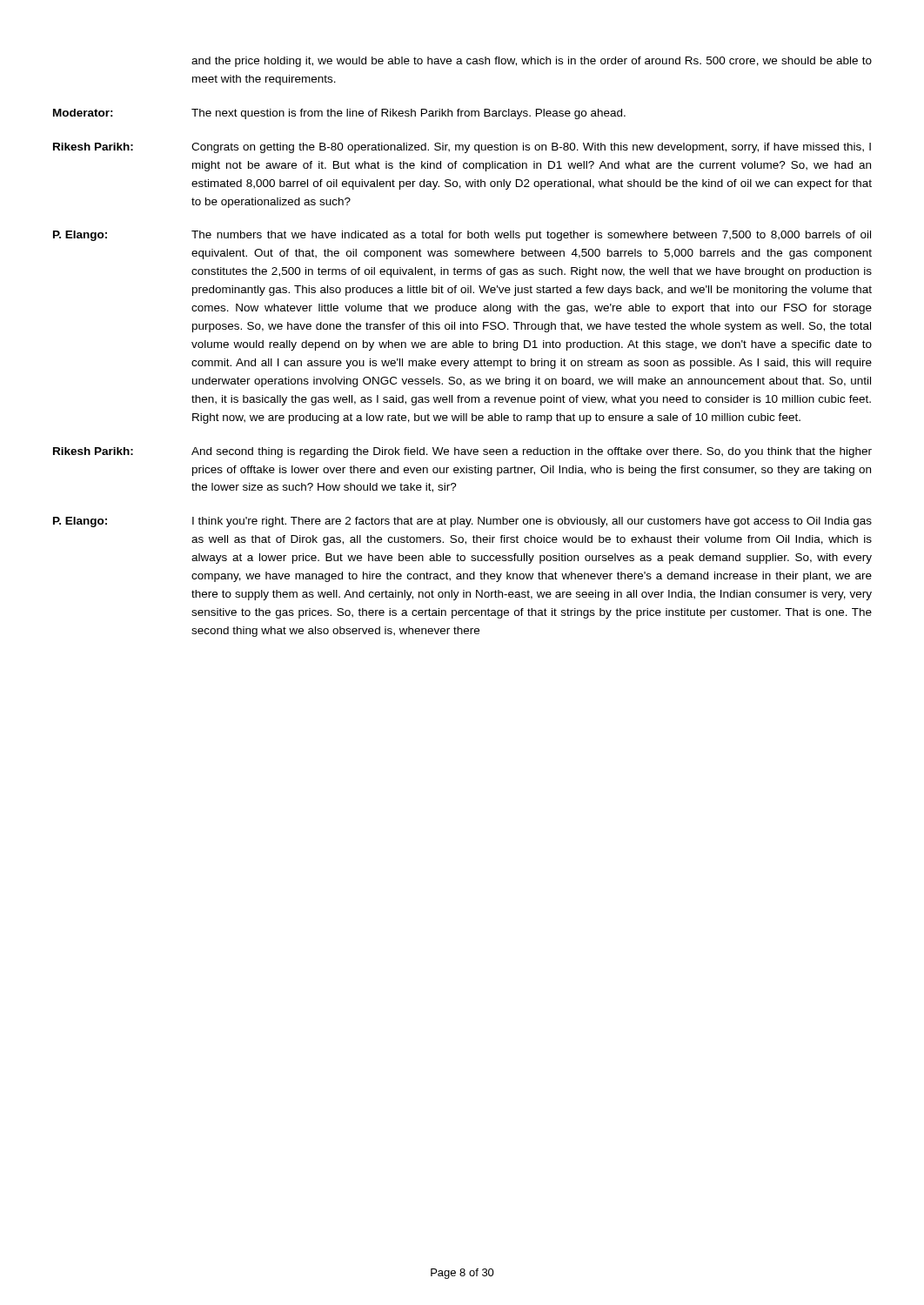The height and width of the screenshot is (1305, 924).
Task: Where is the passage that starts "Rikesh Parikh: And second"?
Action: pyautogui.click(x=462, y=470)
